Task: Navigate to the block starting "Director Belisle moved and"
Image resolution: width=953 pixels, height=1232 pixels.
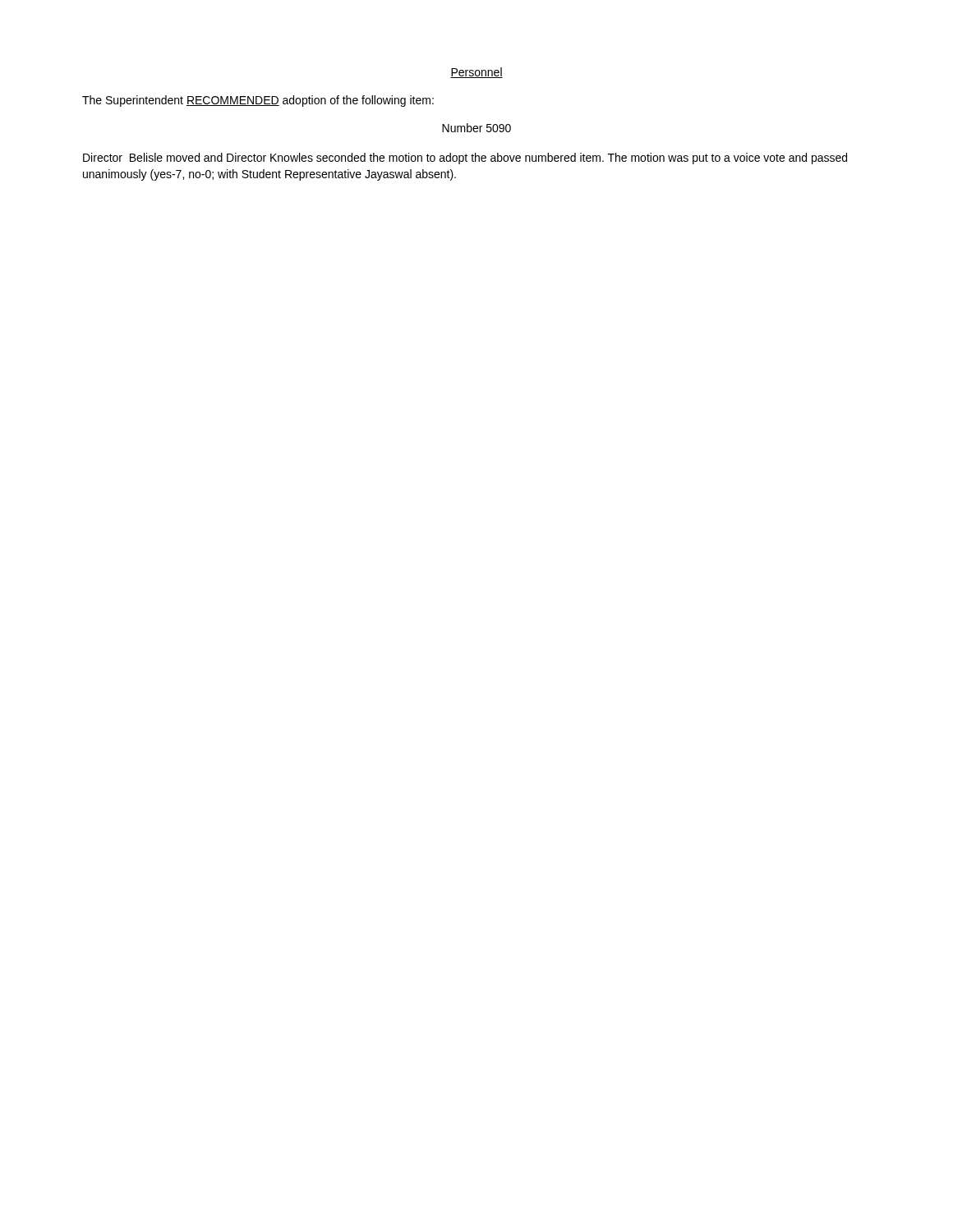Action: (465, 166)
